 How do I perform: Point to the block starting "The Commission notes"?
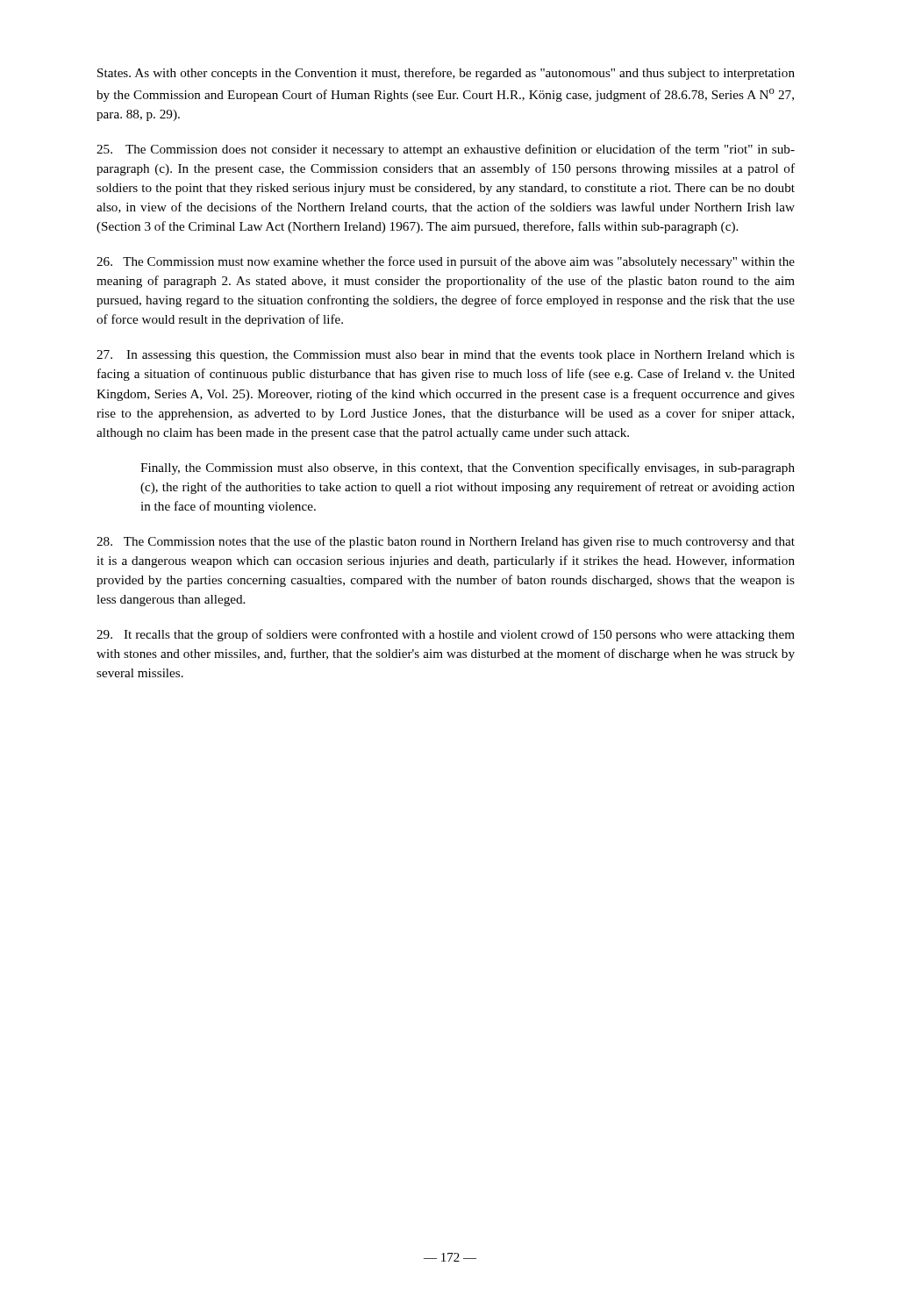pyautogui.click(x=446, y=570)
